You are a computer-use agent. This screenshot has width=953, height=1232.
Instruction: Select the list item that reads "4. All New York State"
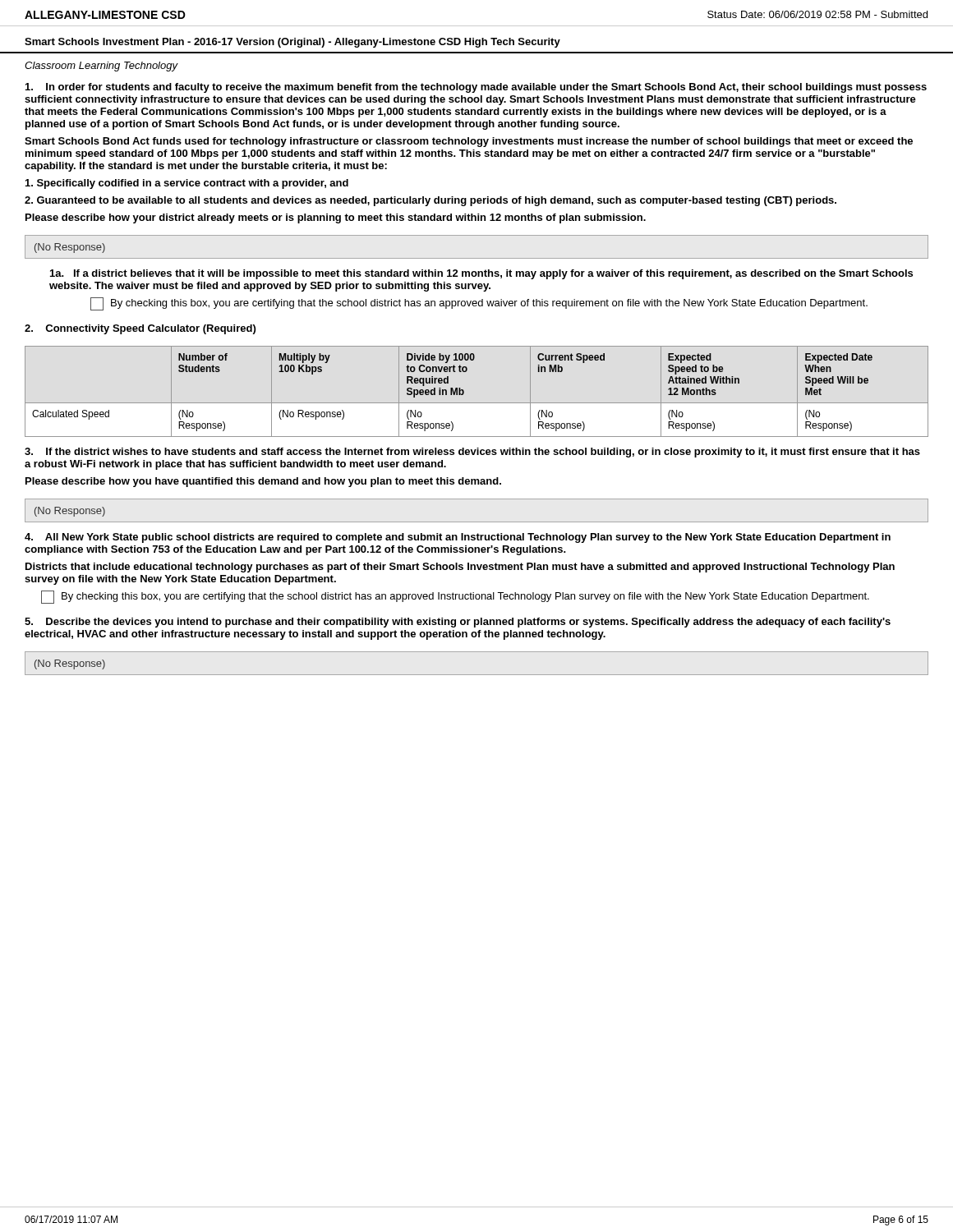point(476,567)
